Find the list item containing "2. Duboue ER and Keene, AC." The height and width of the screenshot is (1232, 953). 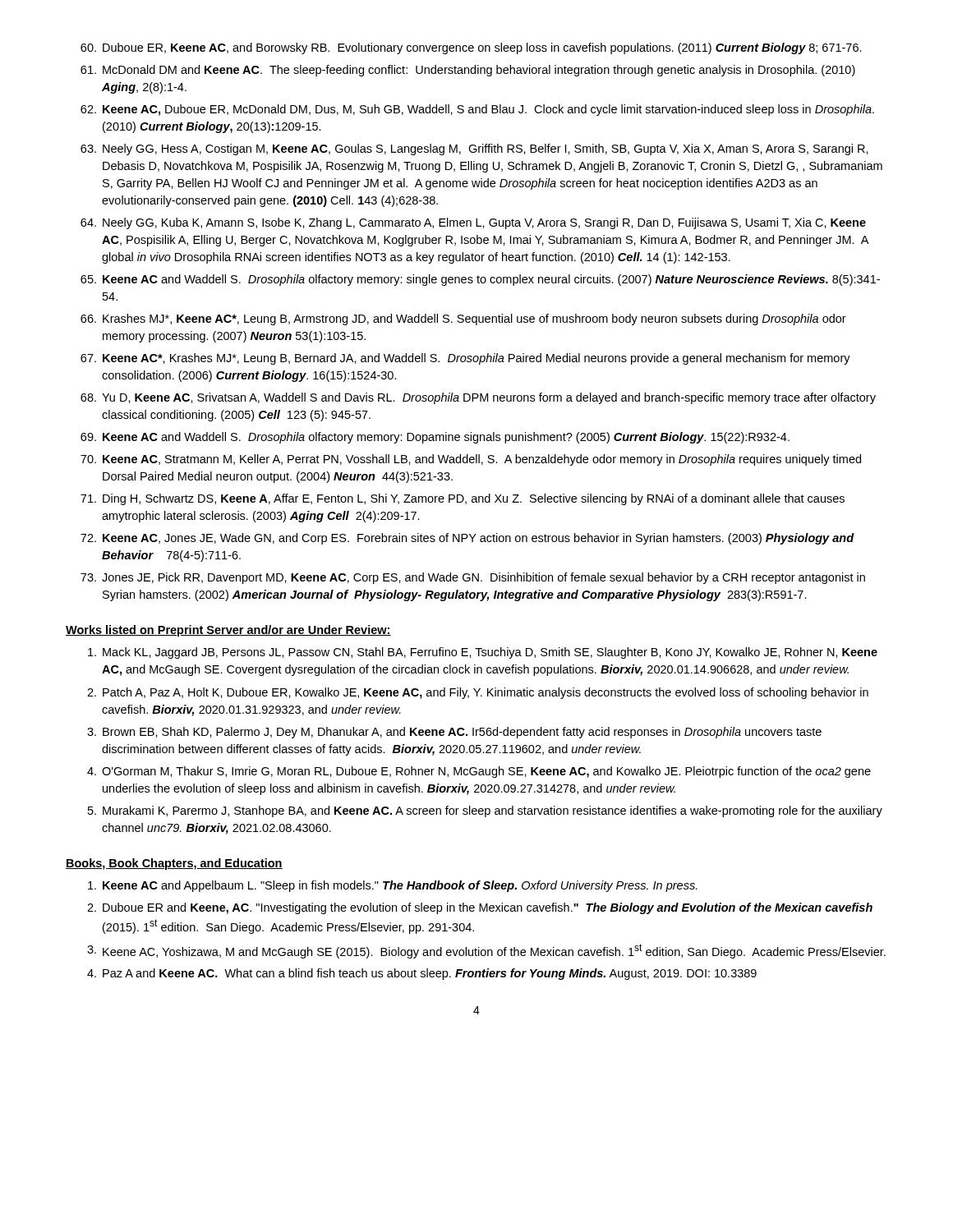[x=476, y=918]
